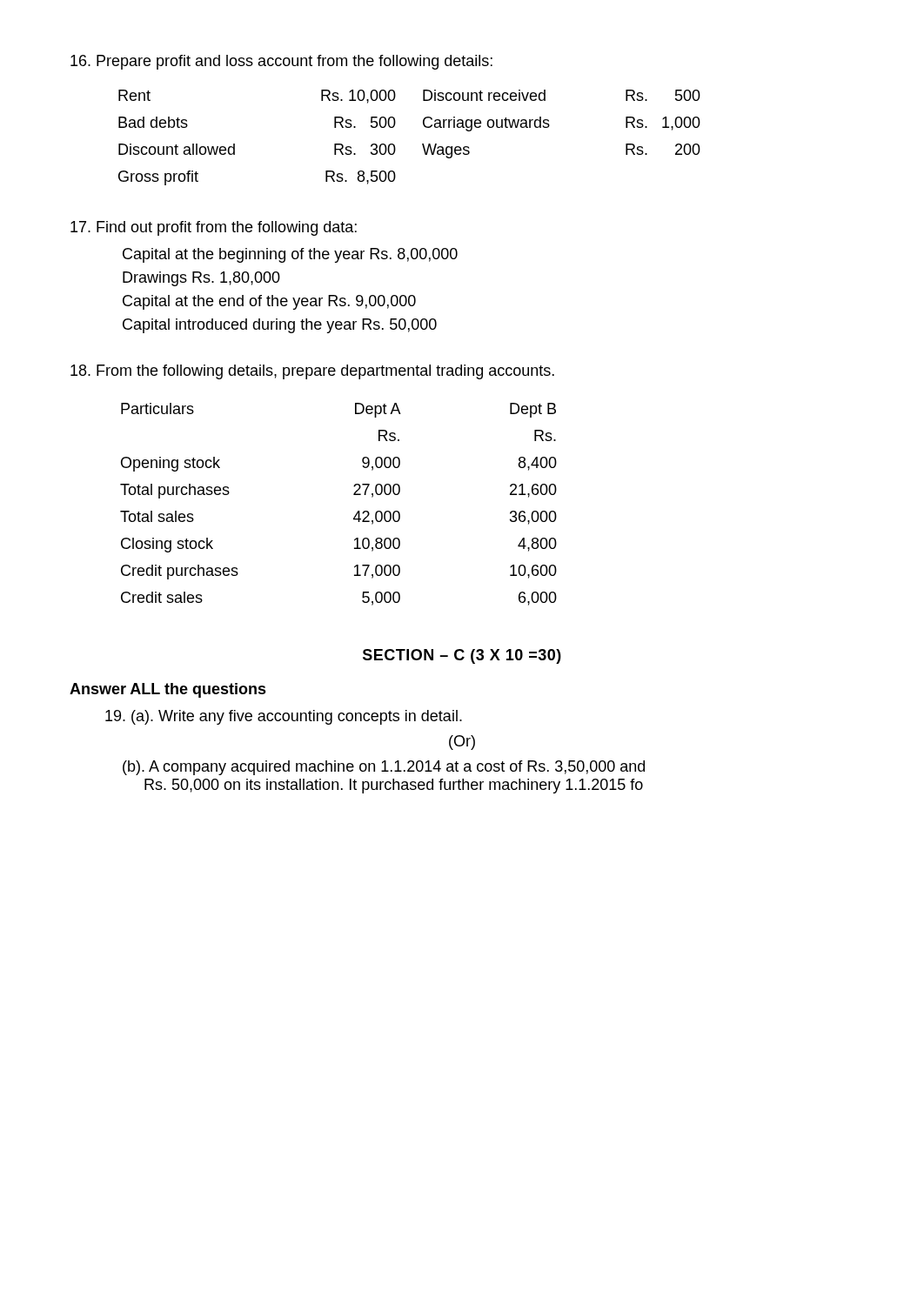This screenshot has width=924, height=1305.
Task: Locate the list item that reads "Capital at the end of the year Rs."
Action: 269,301
